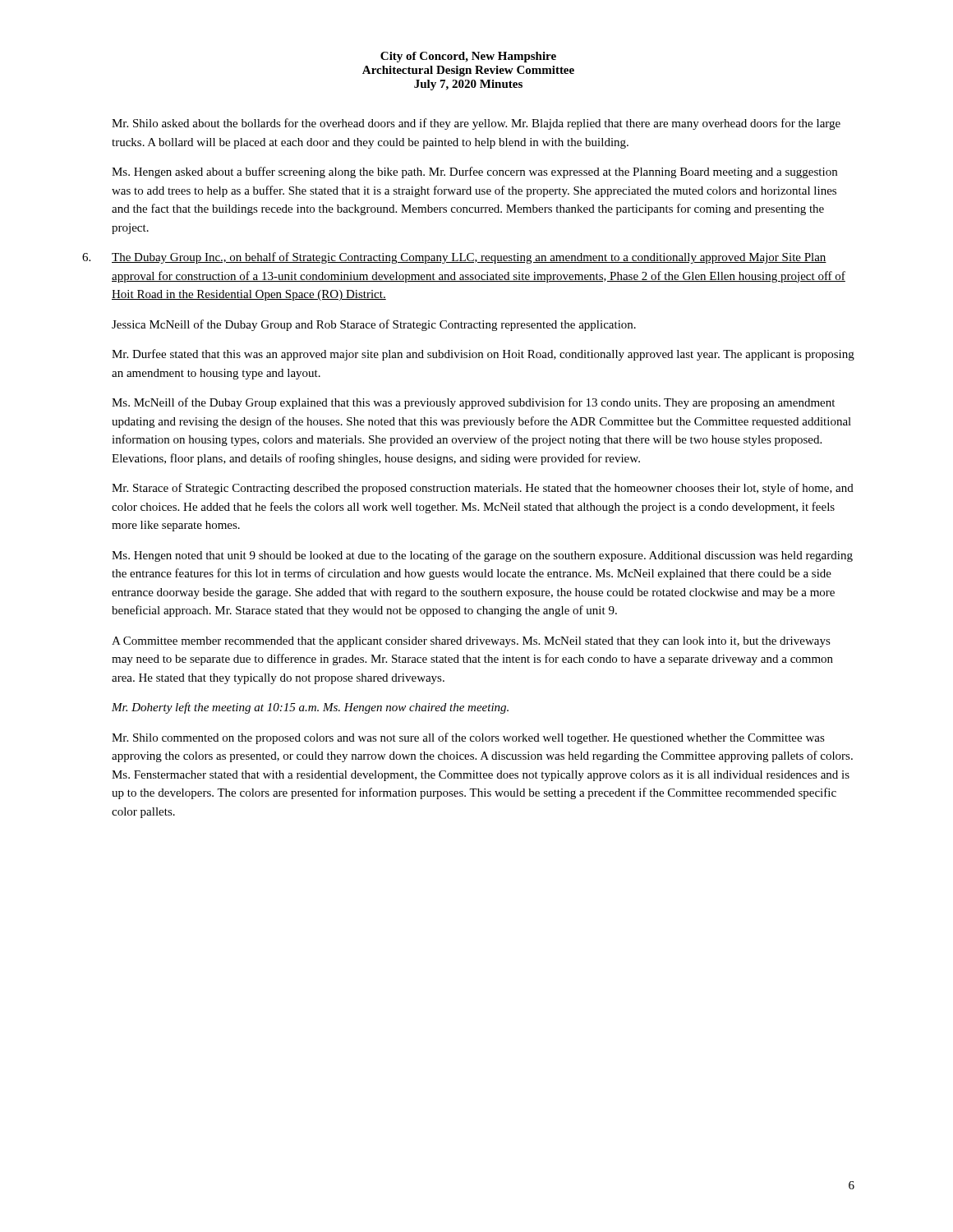Image resolution: width=953 pixels, height=1232 pixels.
Task: Find the text block with the text "Mr. Shilo asked about the bollards for"
Action: 476,132
